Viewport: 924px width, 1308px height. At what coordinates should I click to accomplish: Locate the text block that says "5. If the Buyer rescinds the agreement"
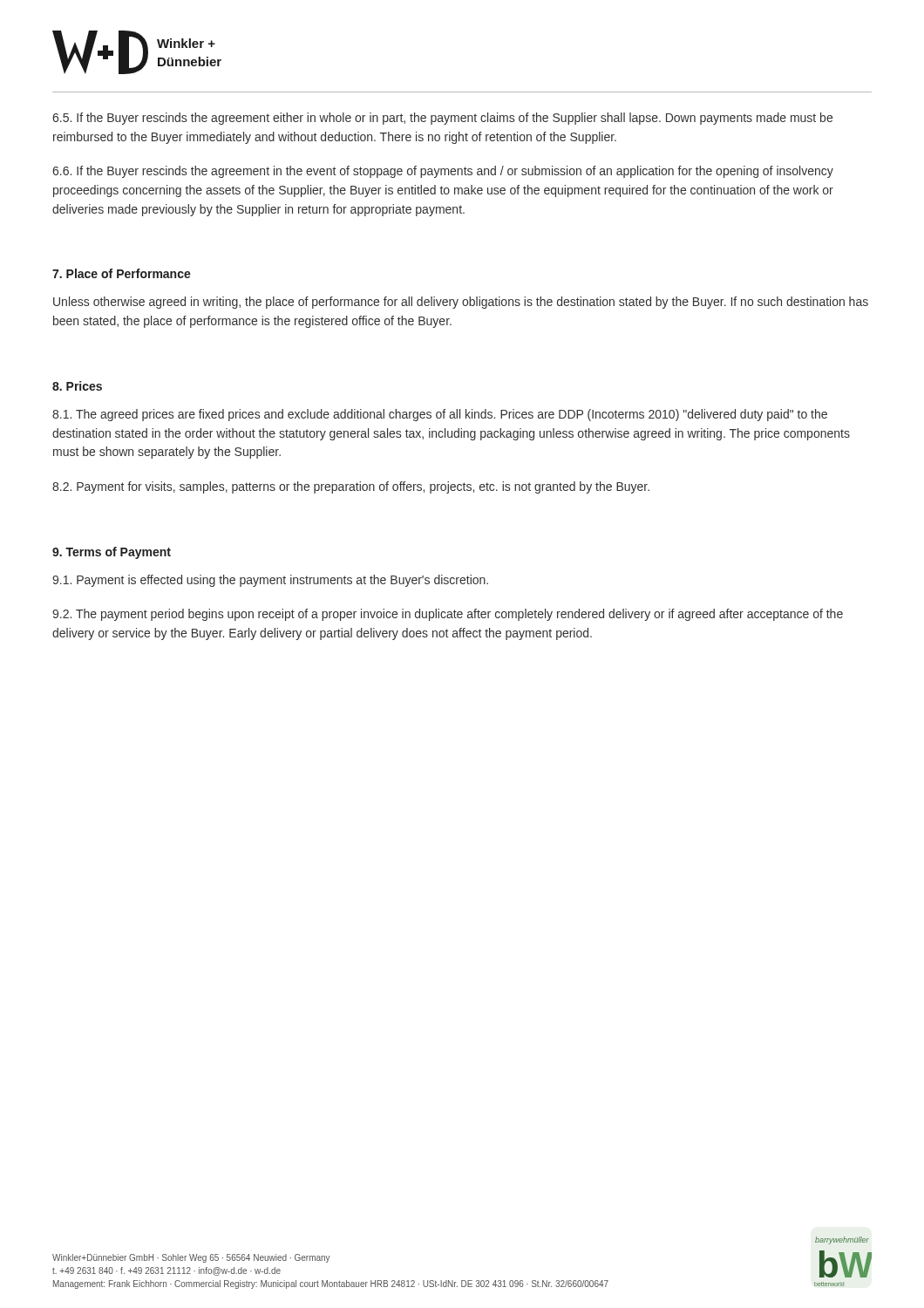click(x=443, y=127)
